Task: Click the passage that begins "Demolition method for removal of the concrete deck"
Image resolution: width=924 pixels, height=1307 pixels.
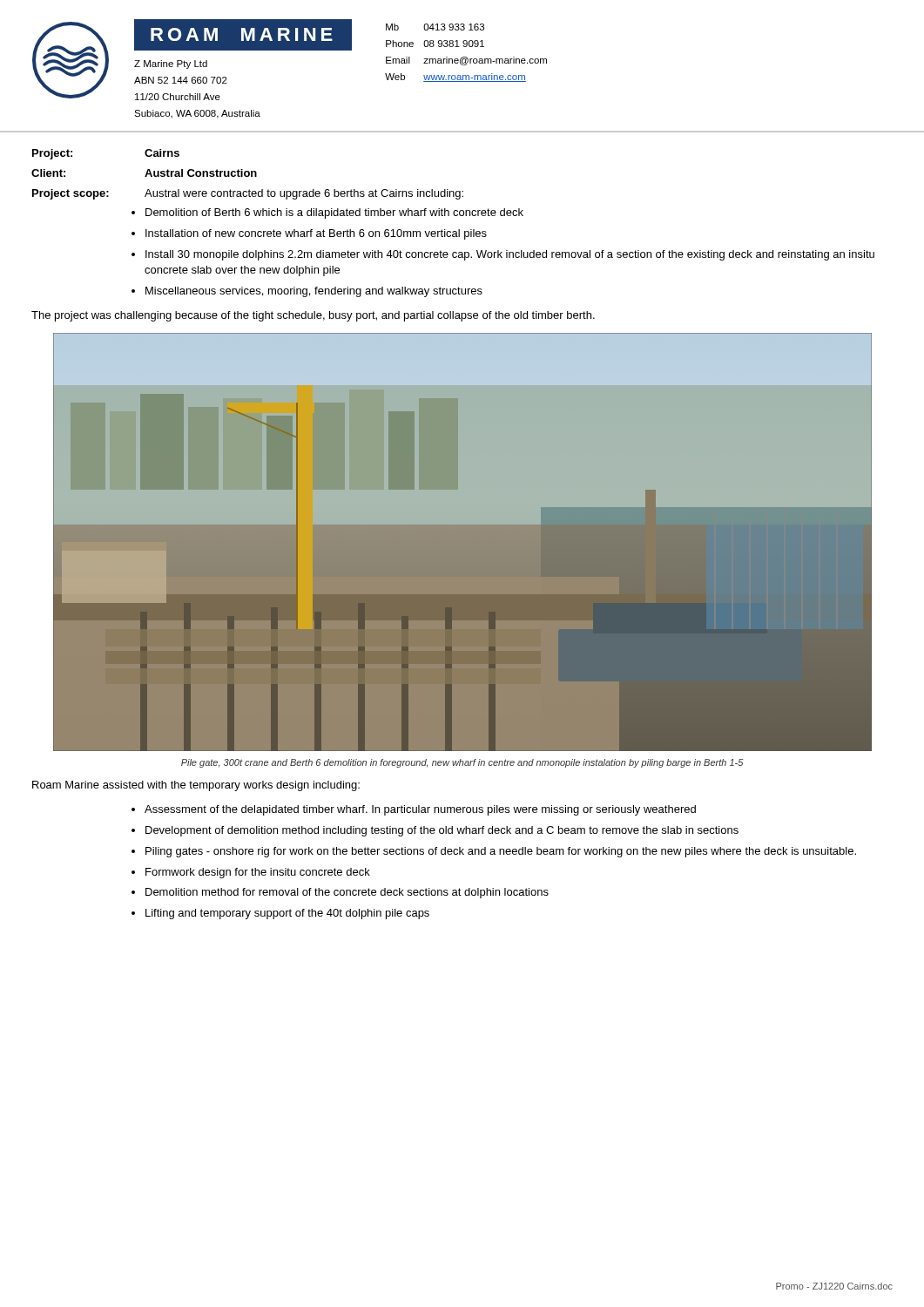Action: pyautogui.click(x=347, y=892)
